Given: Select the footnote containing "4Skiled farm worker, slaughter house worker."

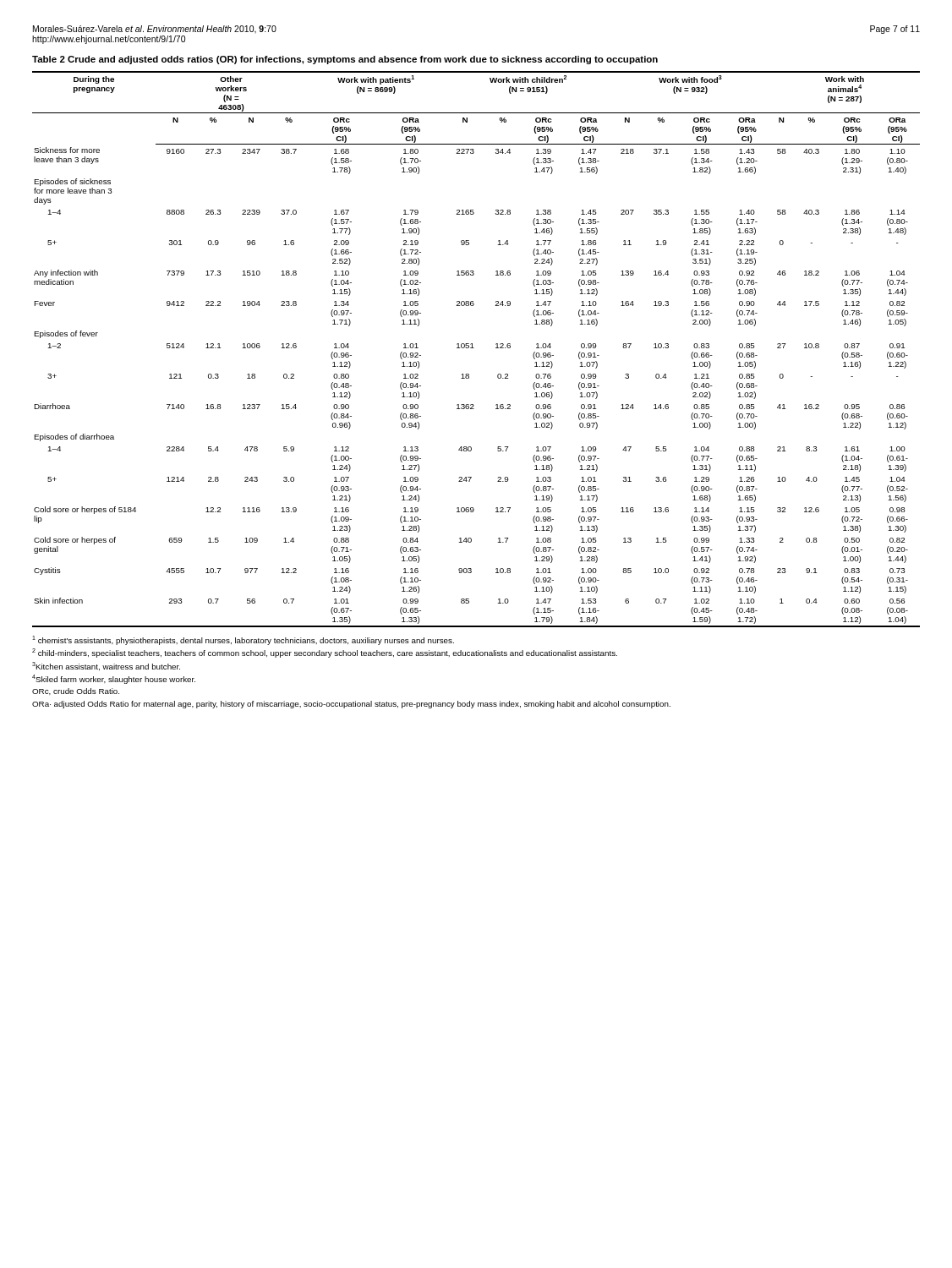Looking at the screenshot, I should (114, 679).
